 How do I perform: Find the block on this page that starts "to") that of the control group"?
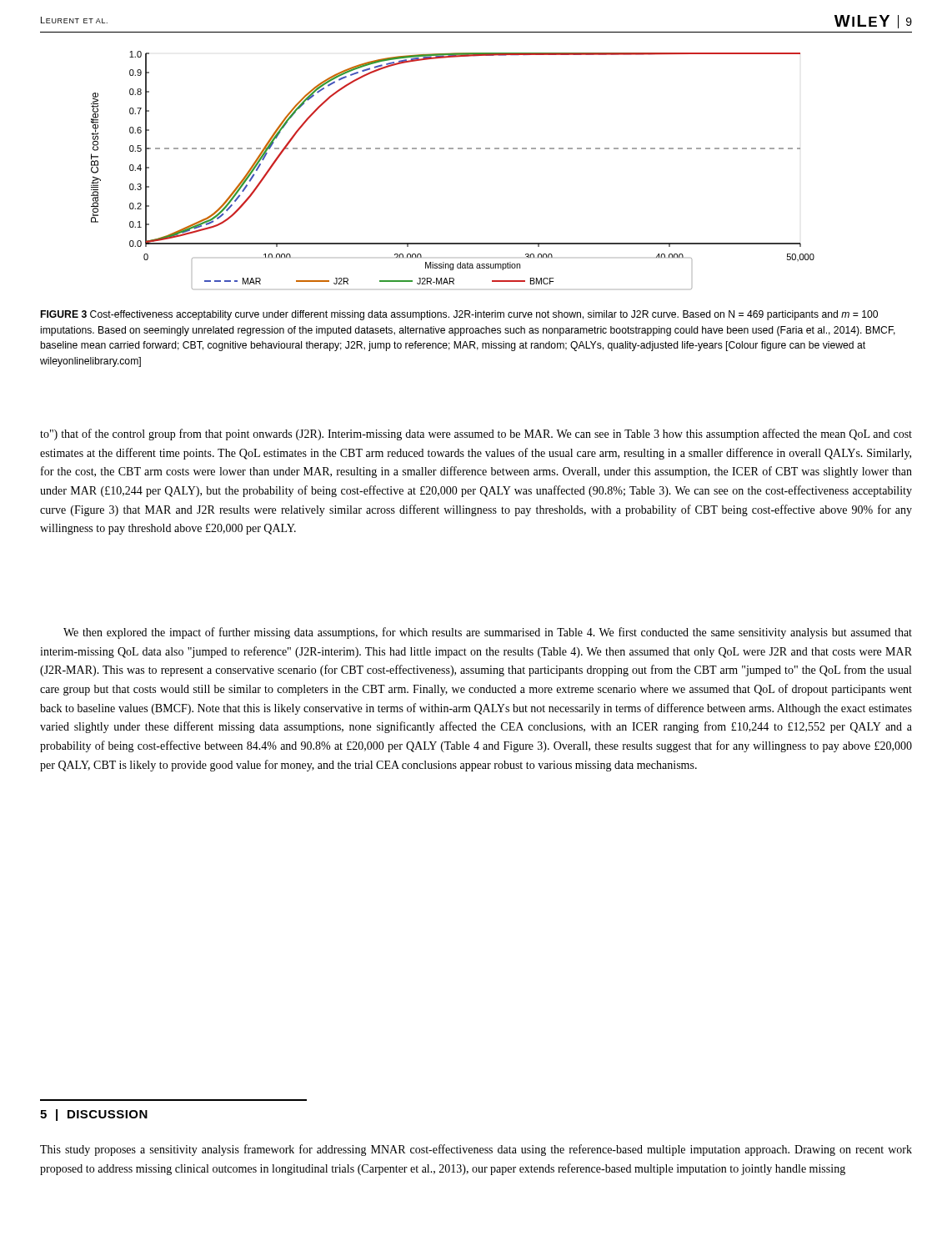point(476,482)
